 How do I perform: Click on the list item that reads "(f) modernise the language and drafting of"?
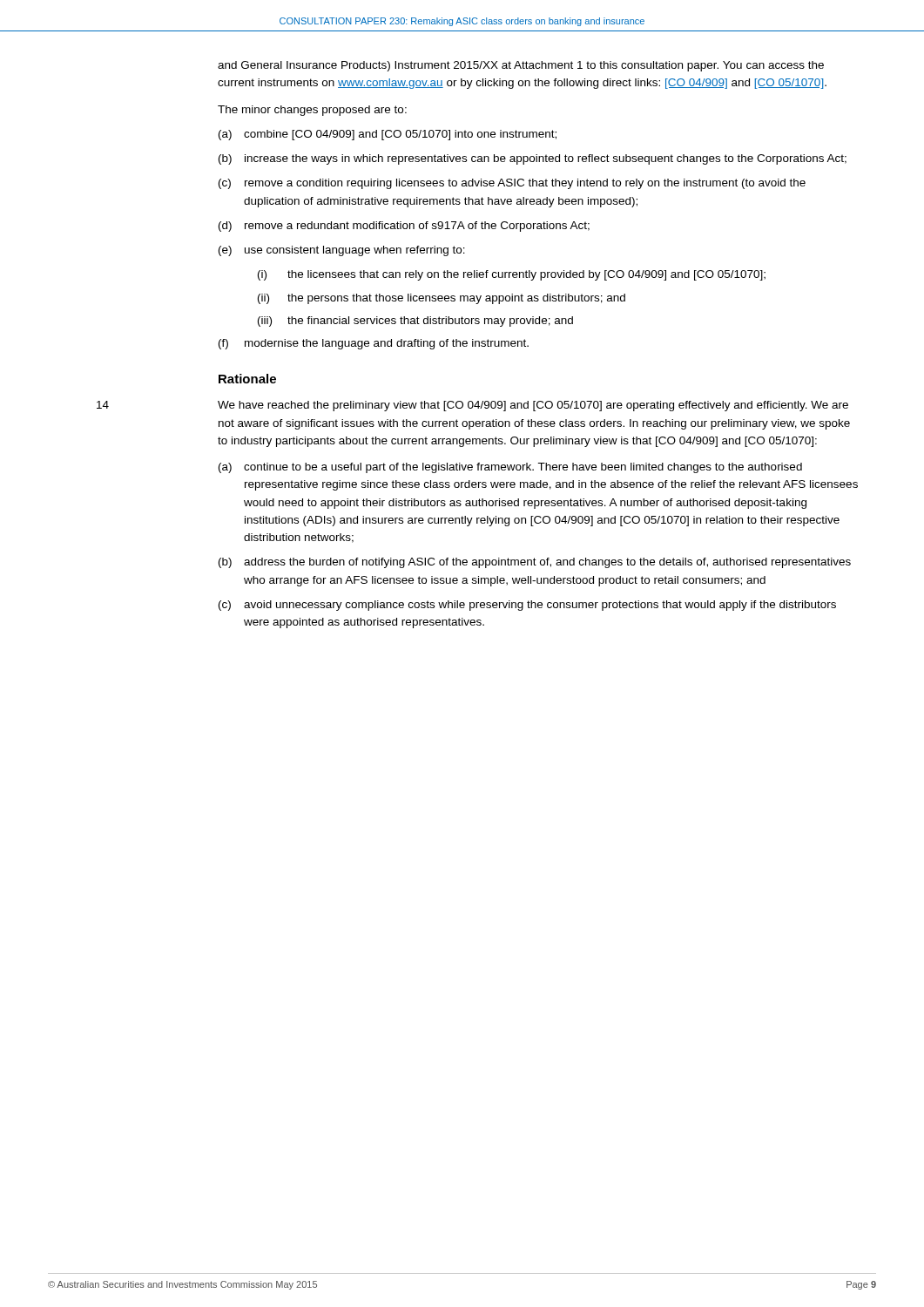pyautogui.click(x=538, y=343)
